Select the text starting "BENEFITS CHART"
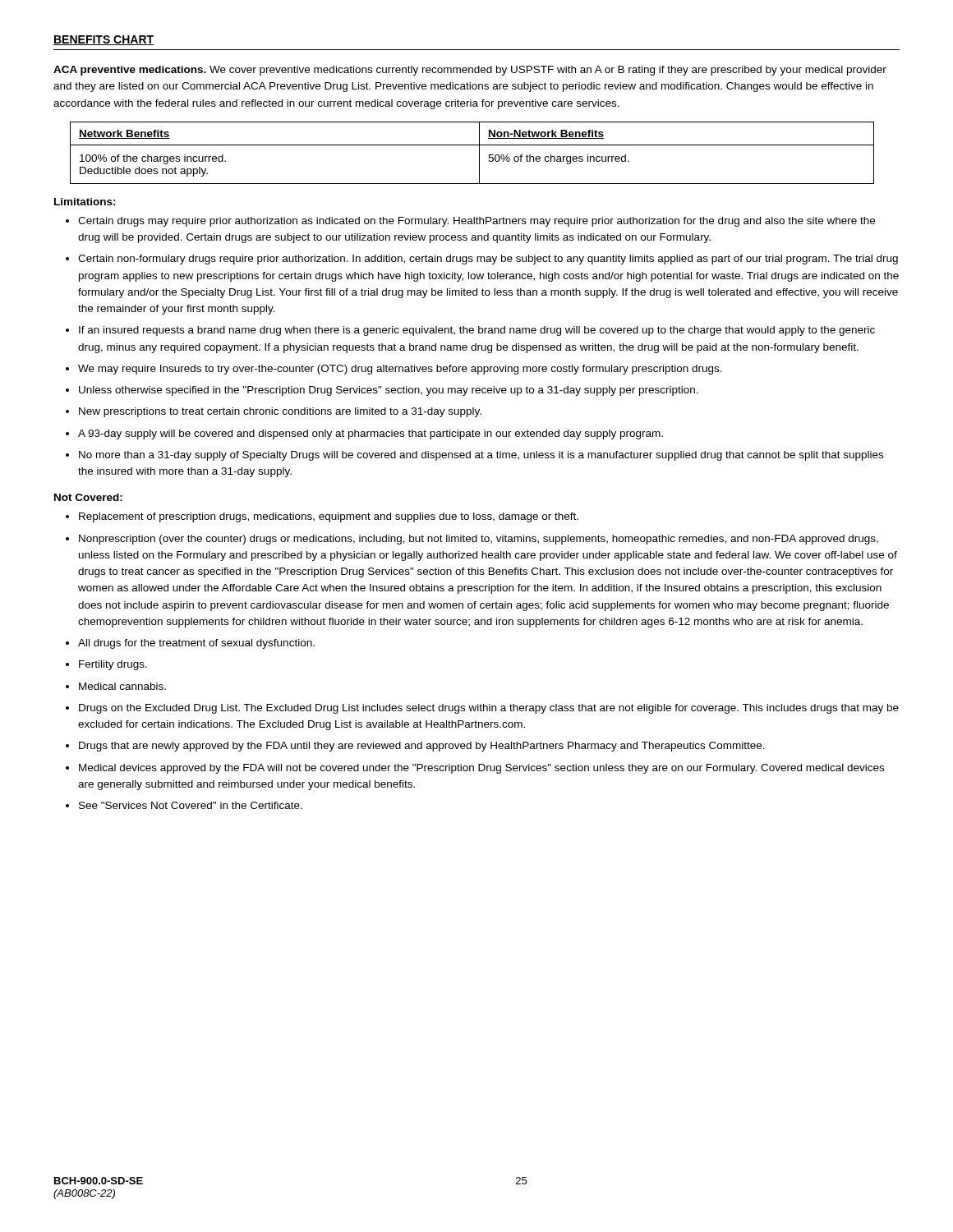This screenshot has width=953, height=1232. [104, 39]
